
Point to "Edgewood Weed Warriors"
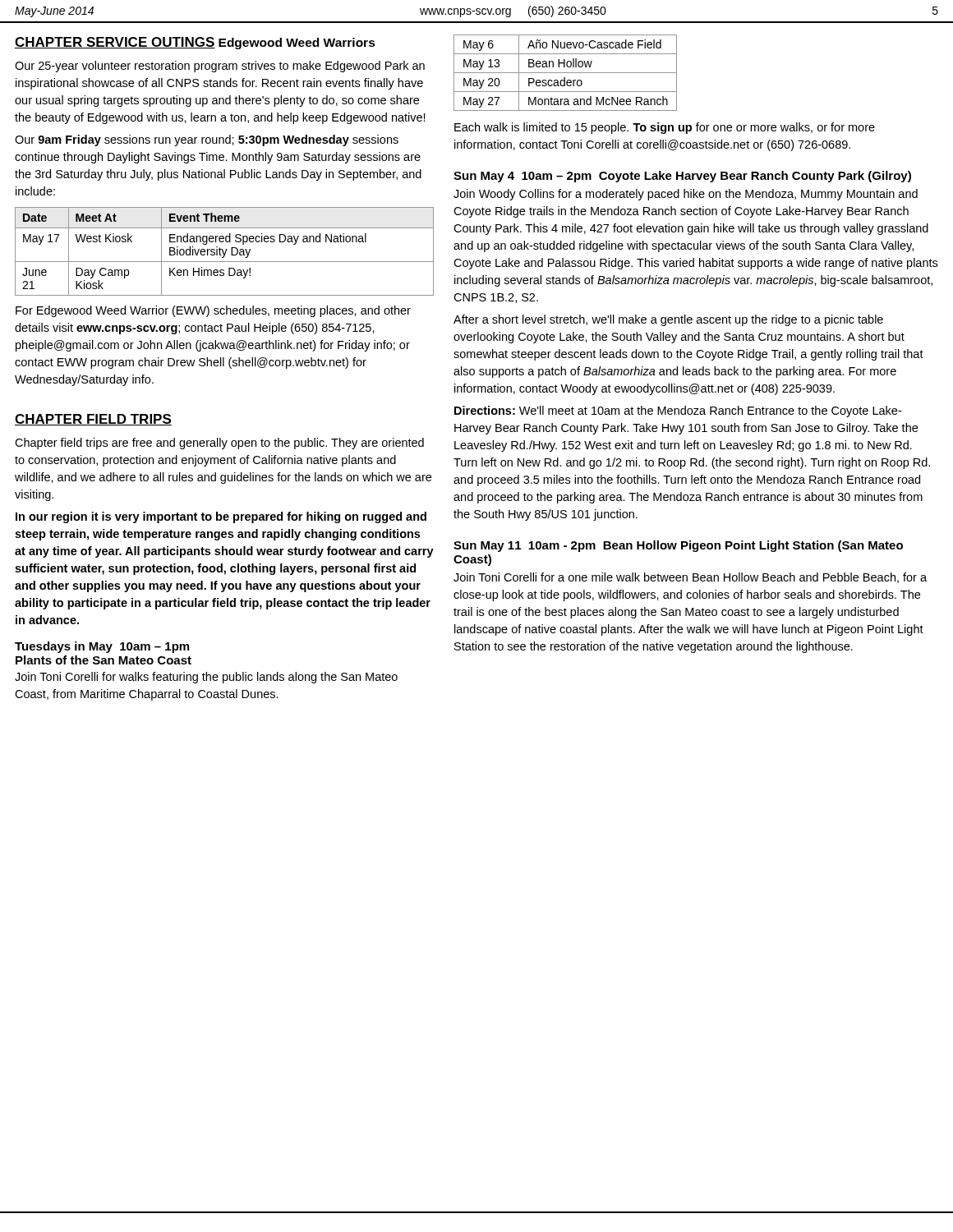(297, 42)
